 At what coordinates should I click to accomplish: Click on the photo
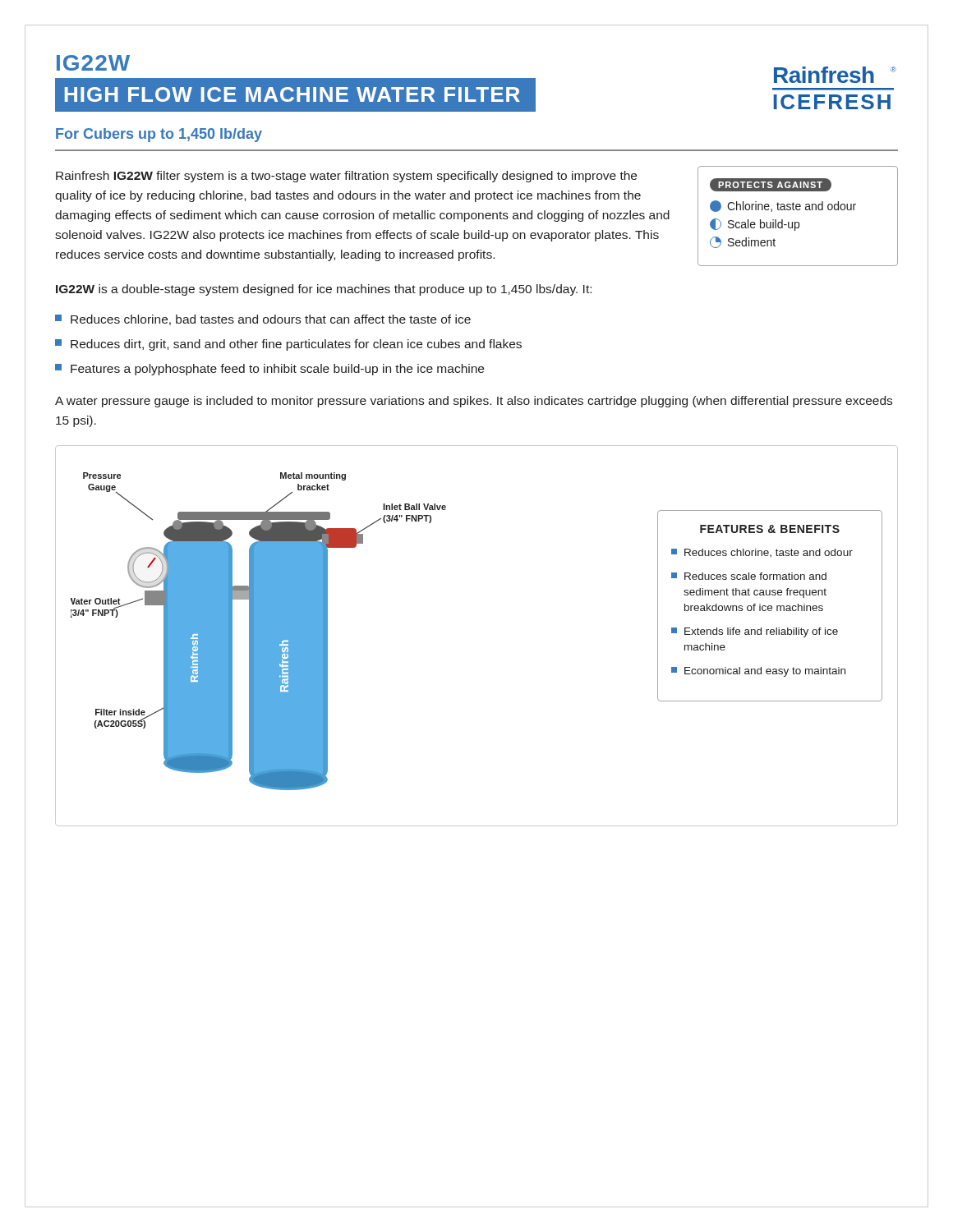coord(354,638)
